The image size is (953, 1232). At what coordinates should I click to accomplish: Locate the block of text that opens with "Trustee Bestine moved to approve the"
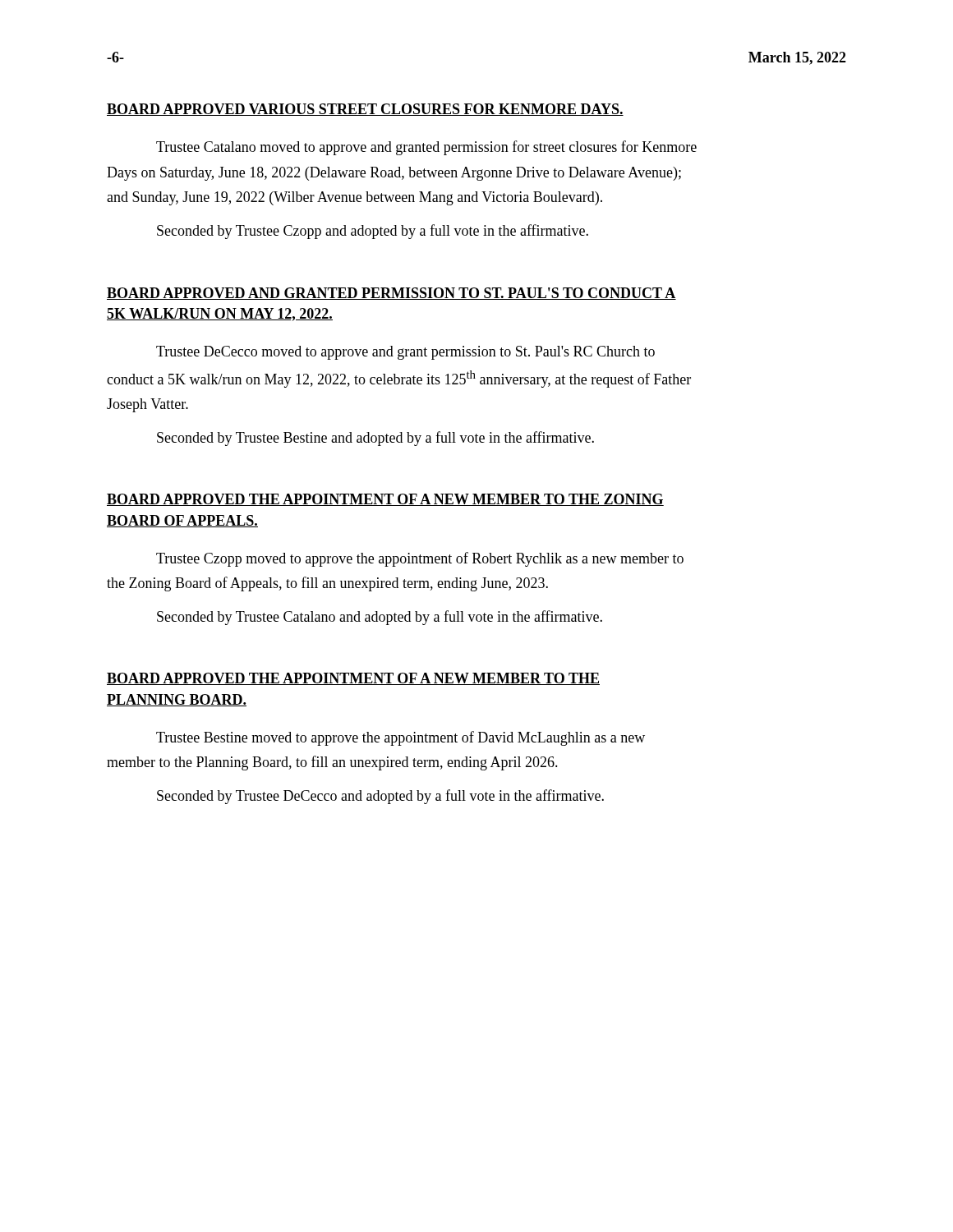coord(401,737)
